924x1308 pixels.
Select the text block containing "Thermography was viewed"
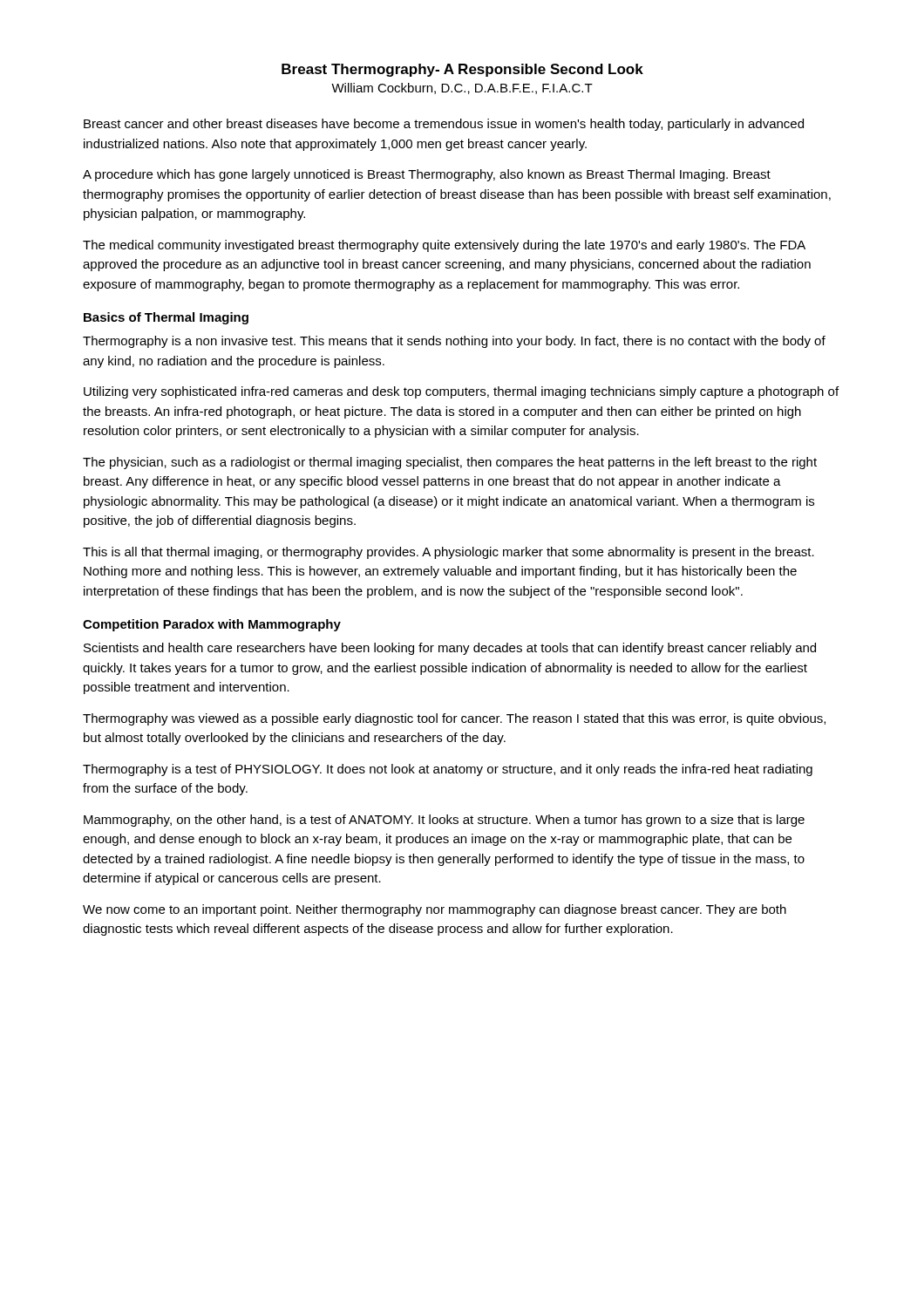pos(462,728)
